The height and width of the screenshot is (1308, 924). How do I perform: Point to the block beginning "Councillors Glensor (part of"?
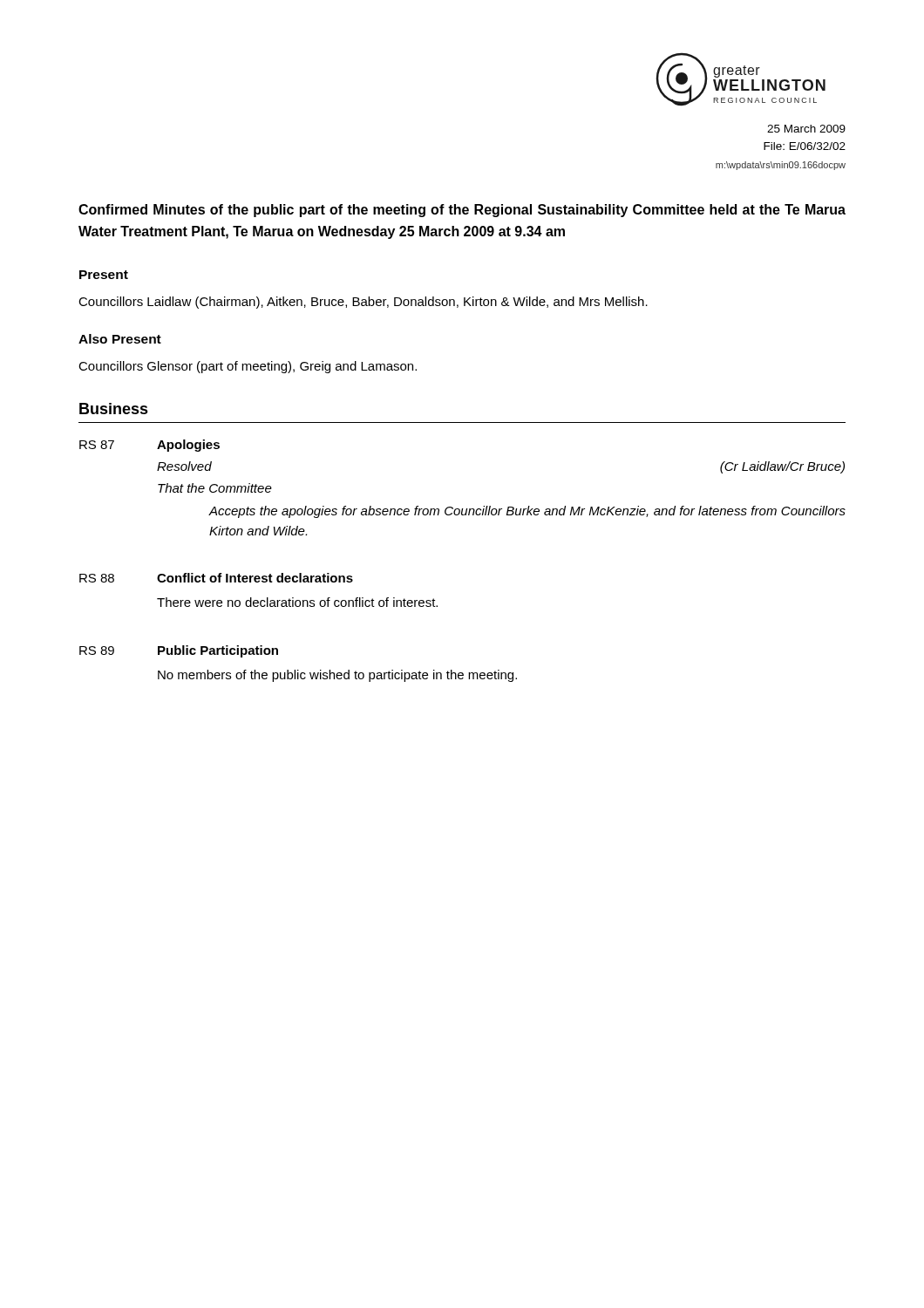point(248,365)
